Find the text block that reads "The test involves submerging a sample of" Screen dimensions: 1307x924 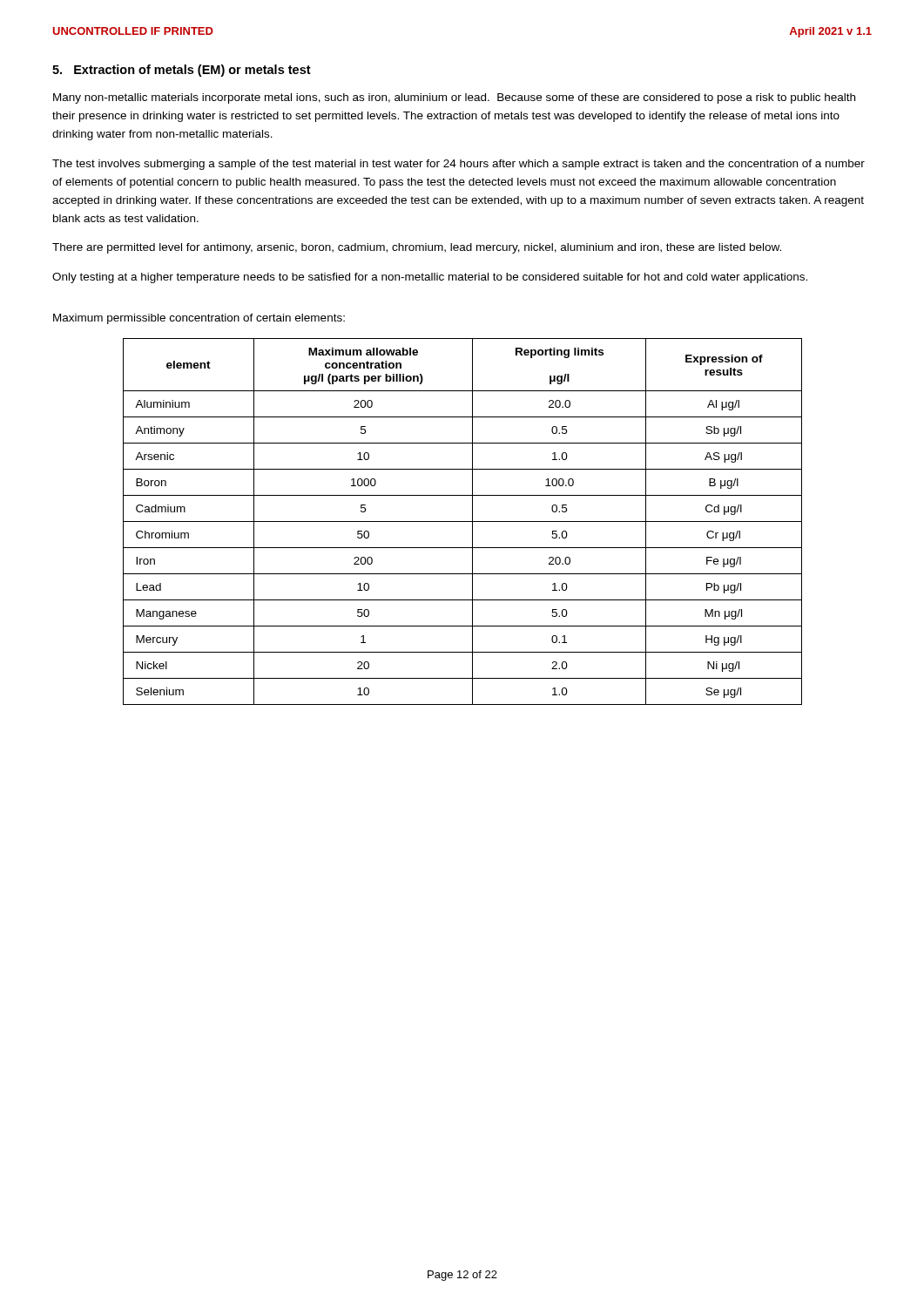[458, 190]
